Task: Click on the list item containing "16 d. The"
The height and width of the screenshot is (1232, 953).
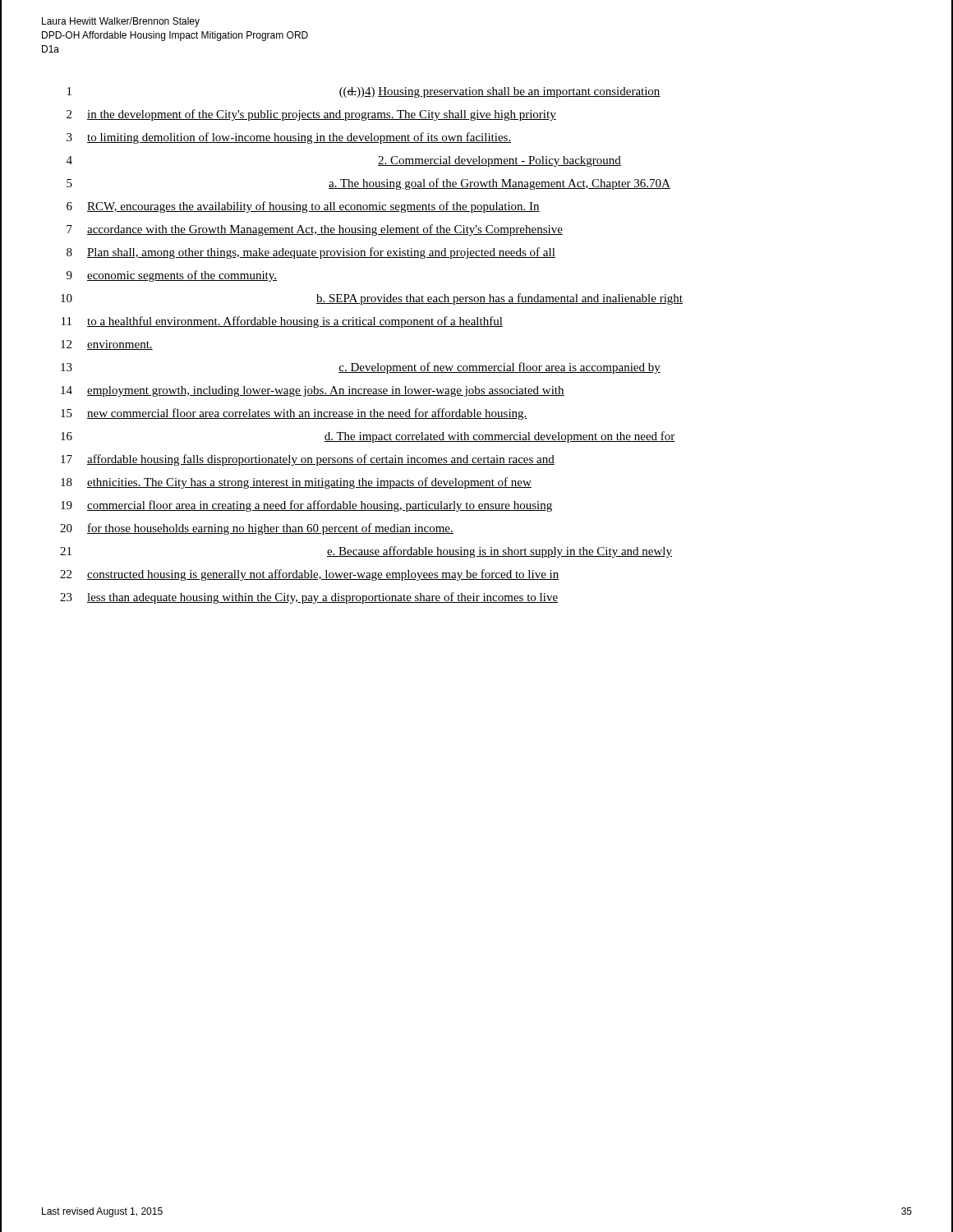Action: point(476,437)
